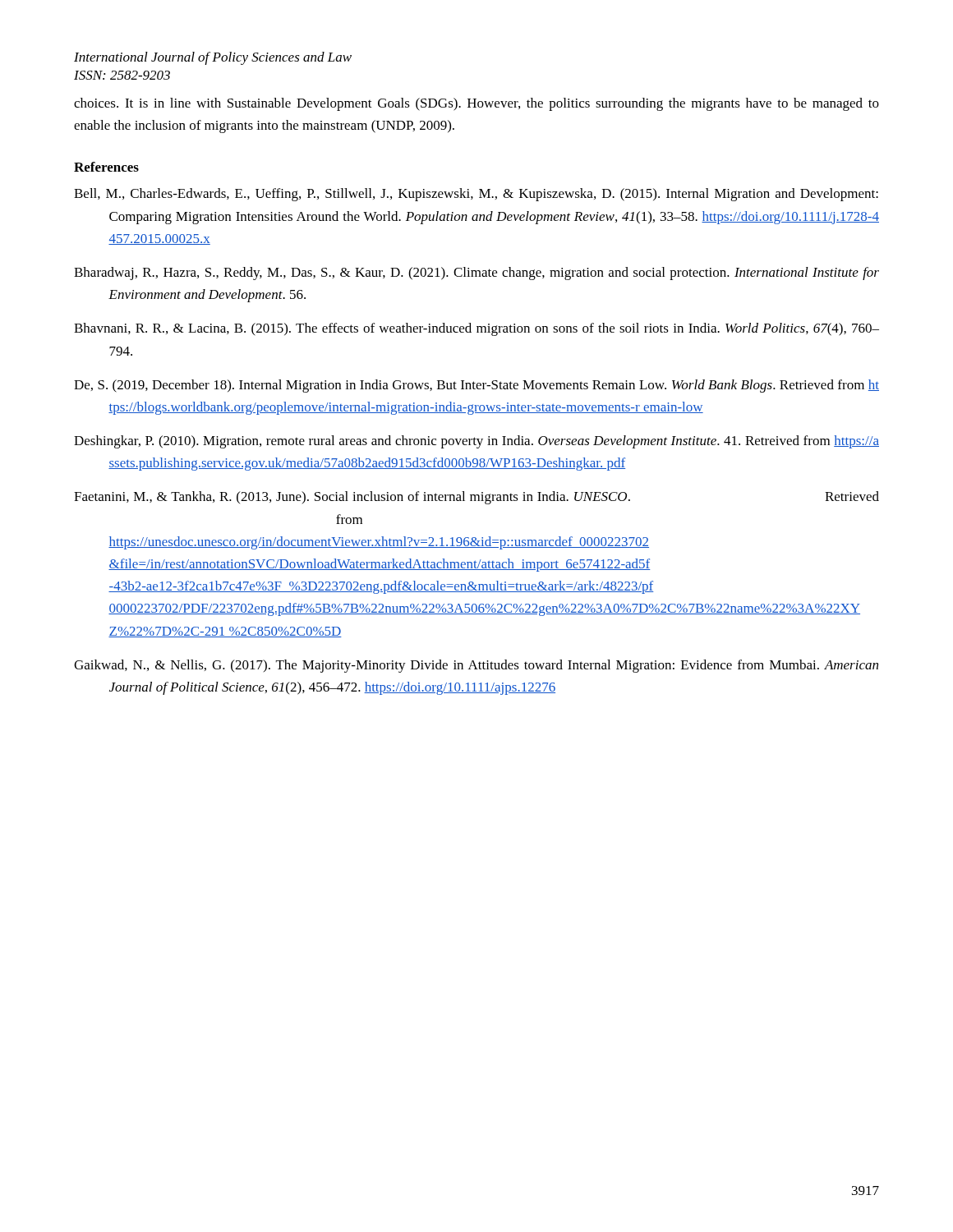Click on the text block containing "Deshingkar, P. (2010). Migration, remote"
The height and width of the screenshot is (1232, 953).
pyautogui.click(x=476, y=452)
